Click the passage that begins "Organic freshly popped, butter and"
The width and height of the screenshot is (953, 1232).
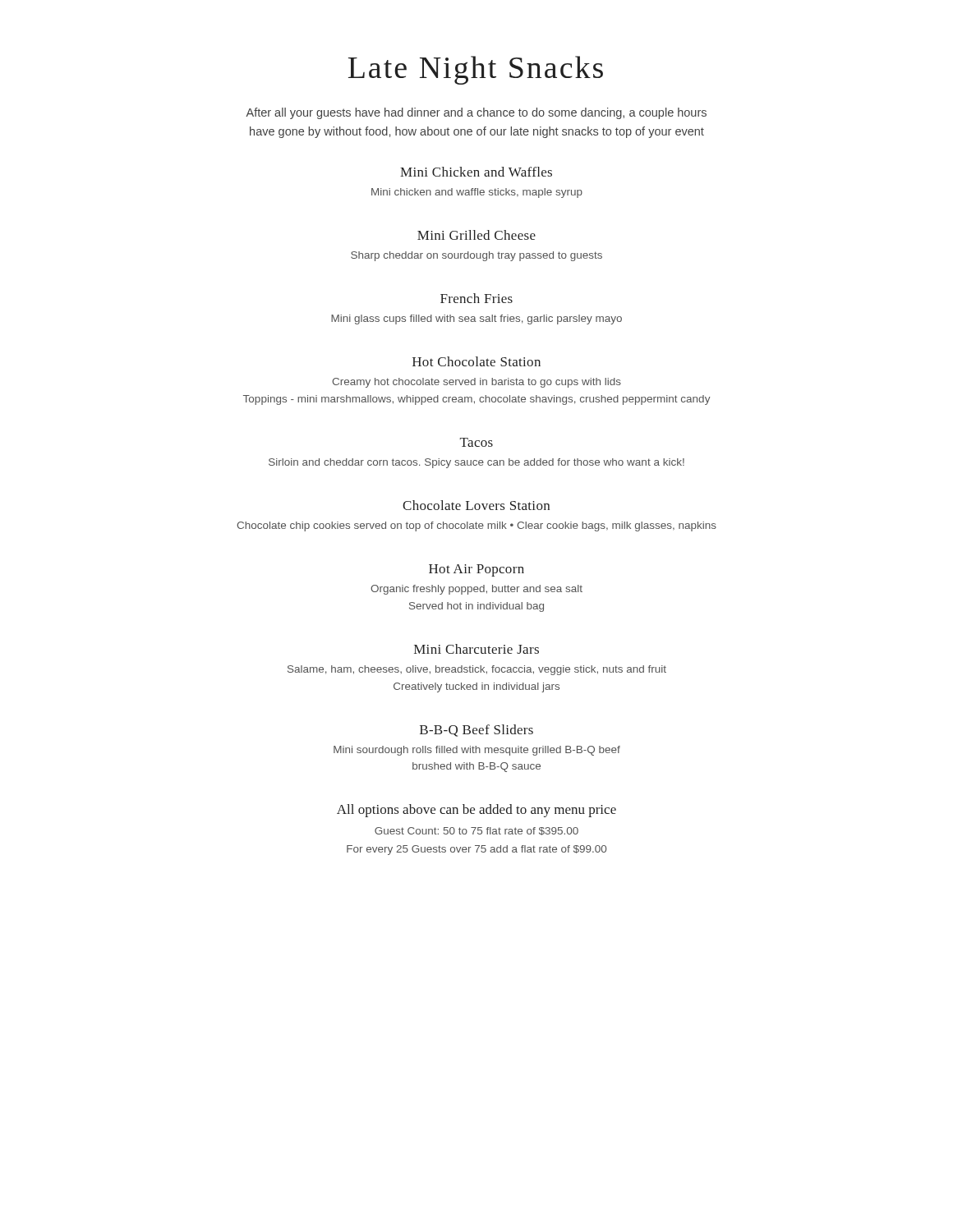coord(476,598)
